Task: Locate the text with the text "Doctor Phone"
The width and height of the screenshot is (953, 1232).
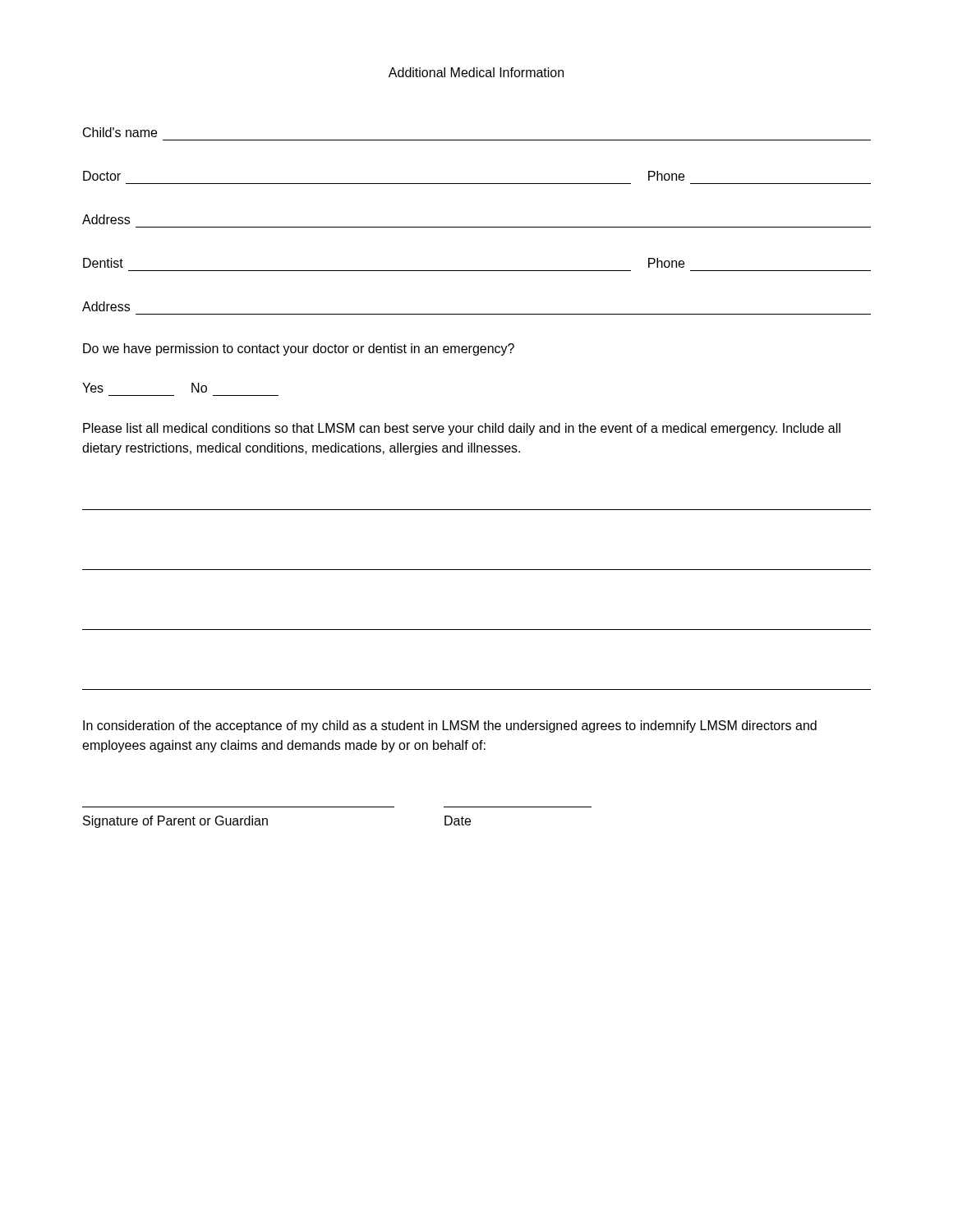Action: 476,175
